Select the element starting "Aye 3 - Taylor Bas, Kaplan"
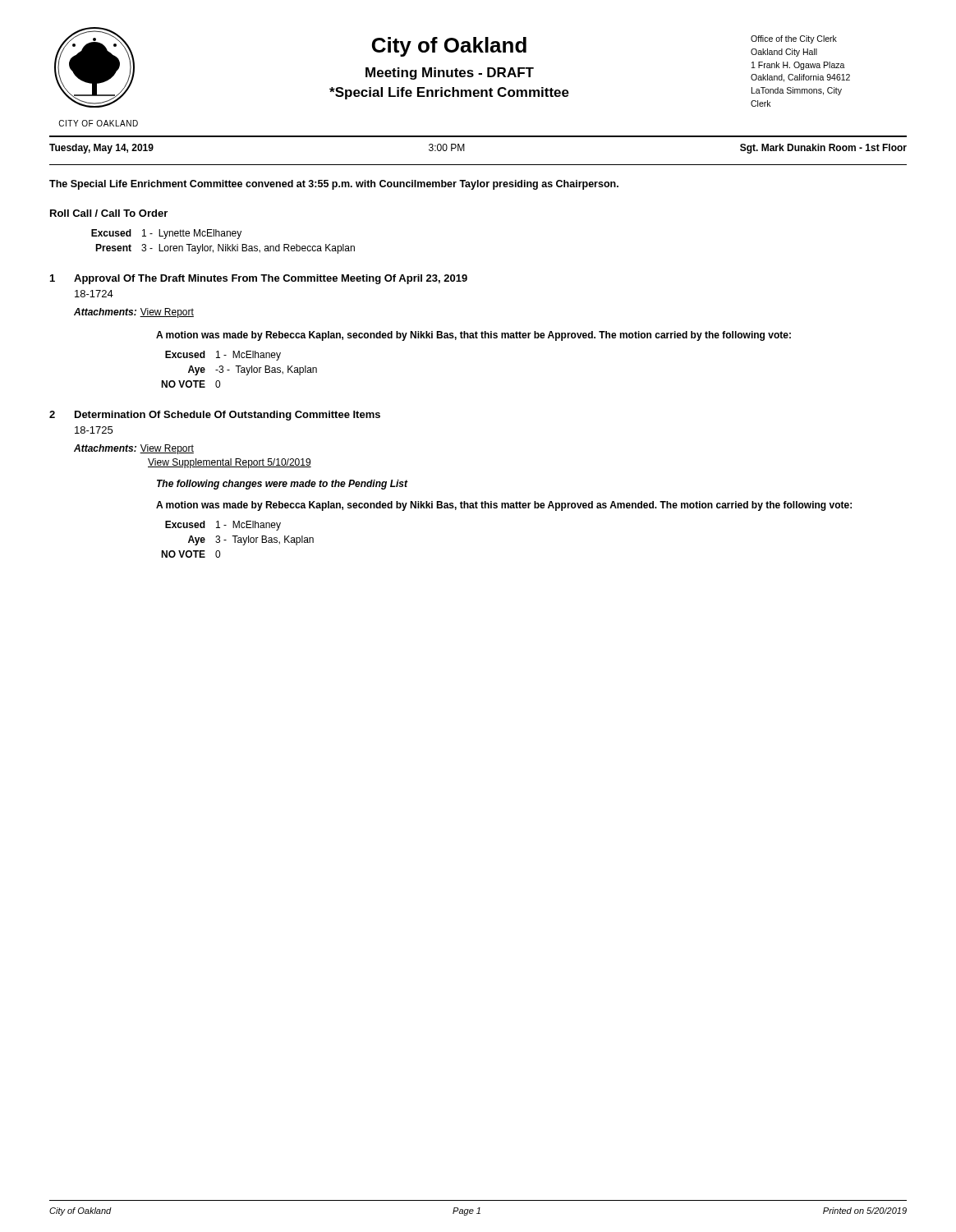 coord(251,540)
